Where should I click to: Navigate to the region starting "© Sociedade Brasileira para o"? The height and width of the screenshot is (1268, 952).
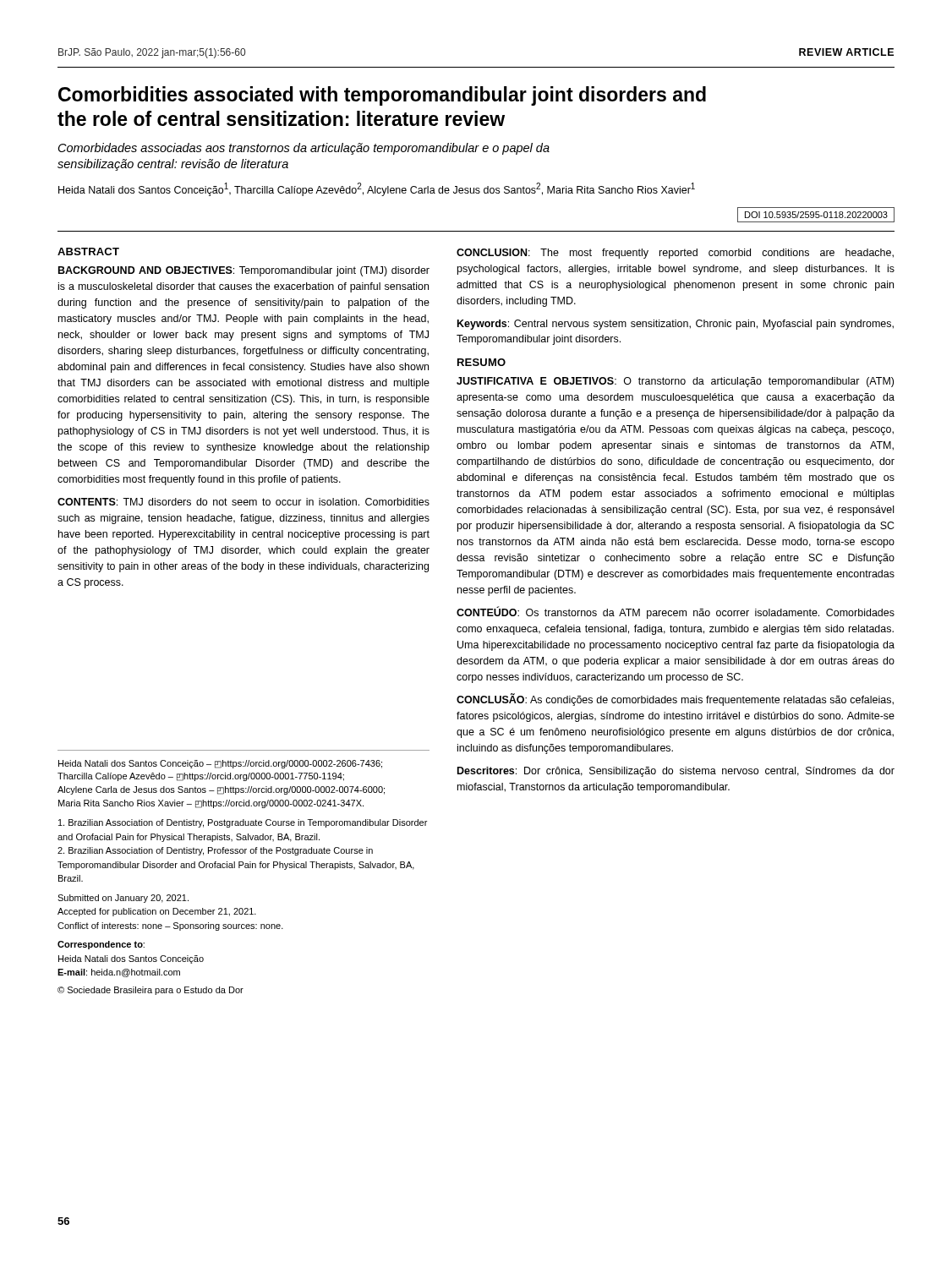[x=150, y=990]
